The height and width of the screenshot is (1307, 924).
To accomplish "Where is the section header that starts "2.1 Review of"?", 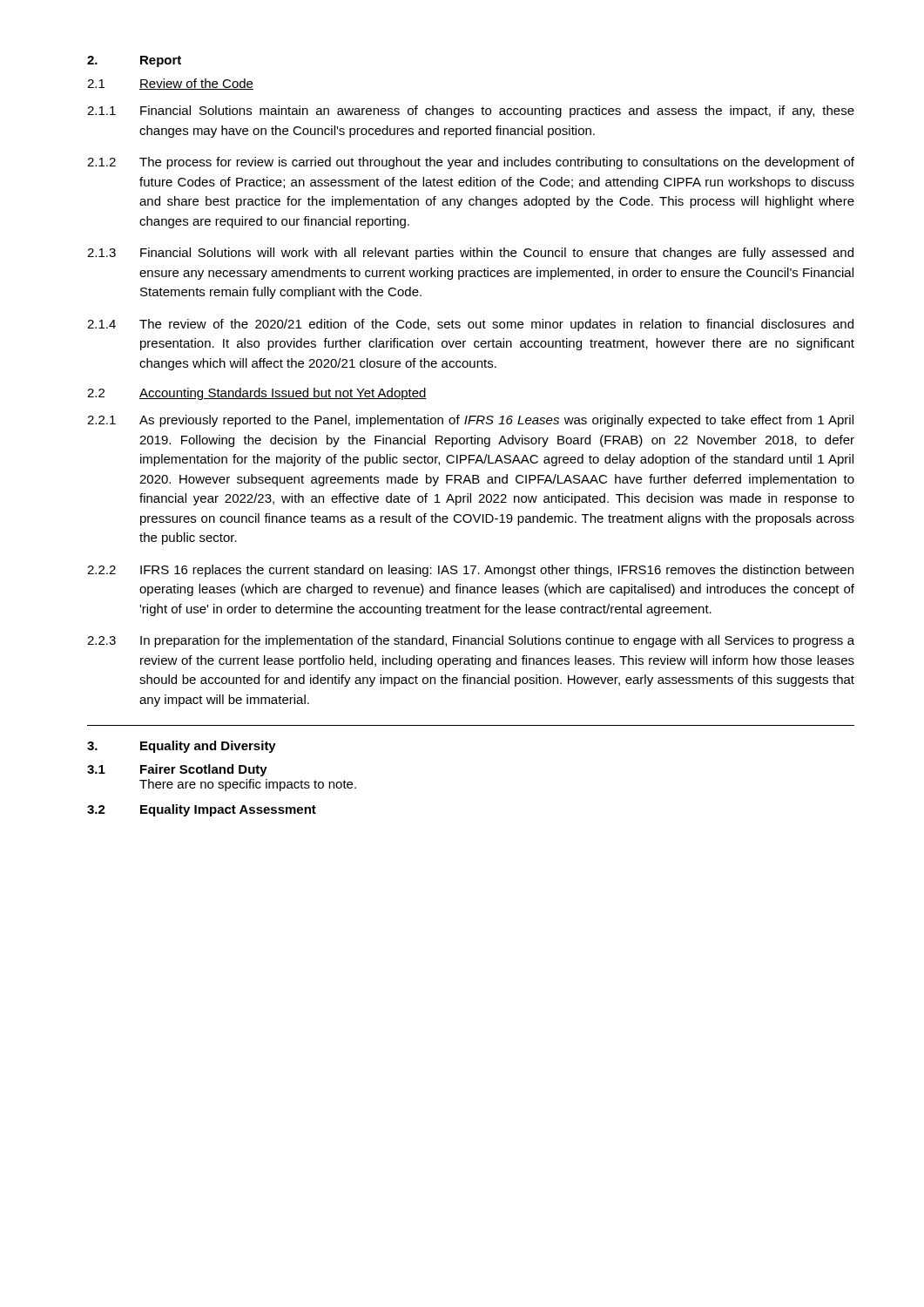I will pos(170,84).
